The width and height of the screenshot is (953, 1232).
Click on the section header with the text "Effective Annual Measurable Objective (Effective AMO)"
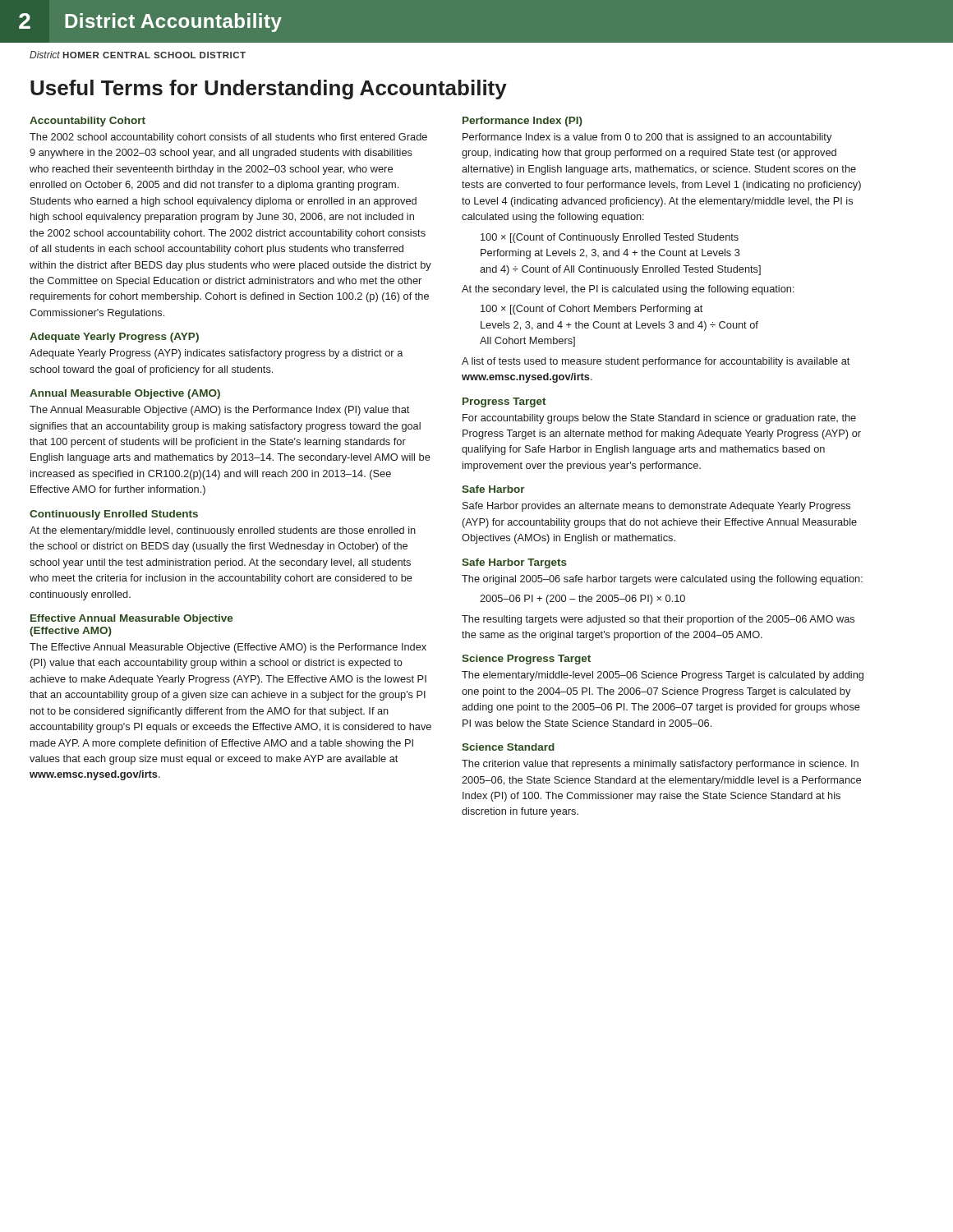click(131, 624)
